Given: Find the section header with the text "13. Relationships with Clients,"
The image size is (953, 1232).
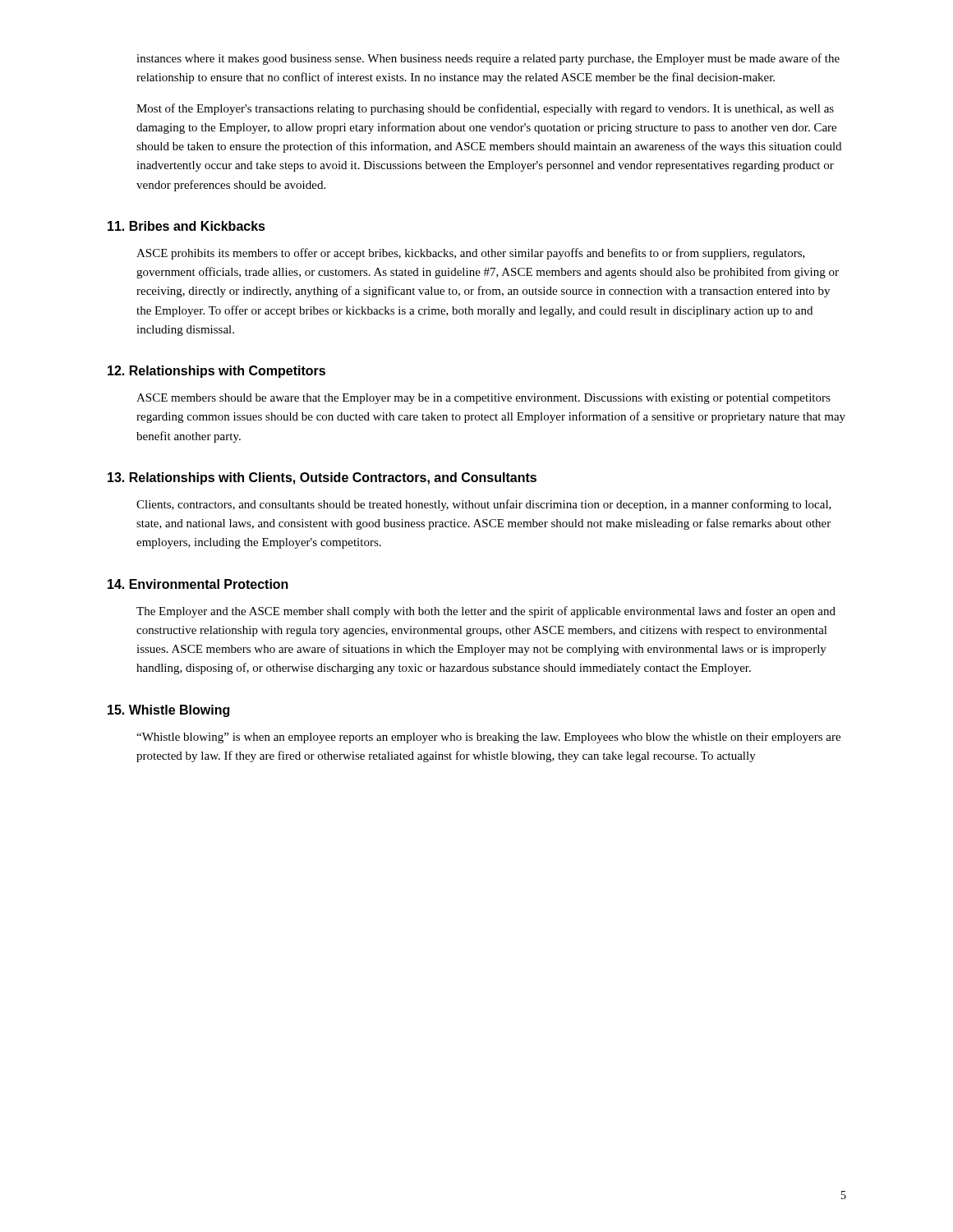Looking at the screenshot, I should 322,477.
